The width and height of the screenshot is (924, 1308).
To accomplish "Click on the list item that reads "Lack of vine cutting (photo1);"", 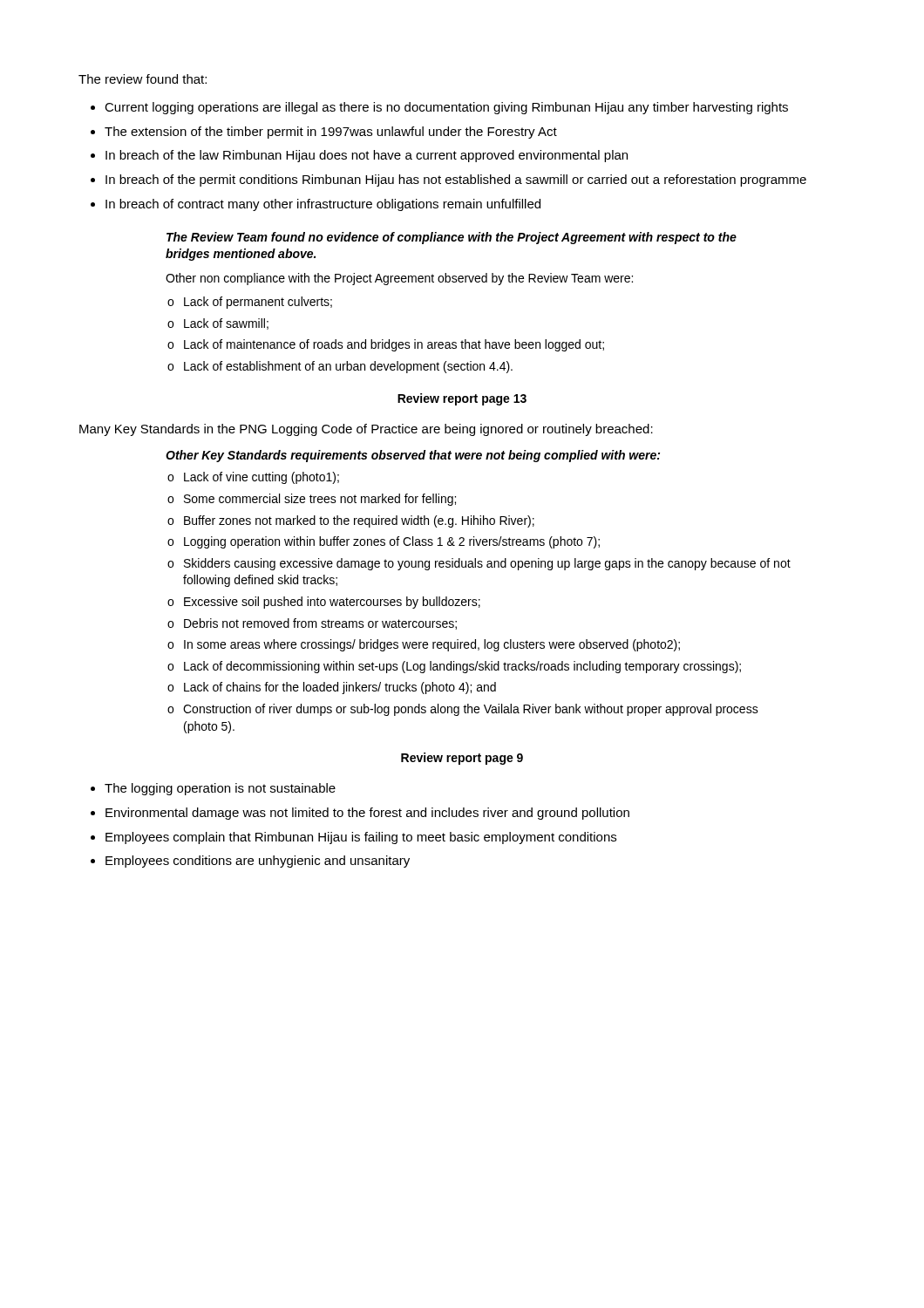I will pos(261,477).
